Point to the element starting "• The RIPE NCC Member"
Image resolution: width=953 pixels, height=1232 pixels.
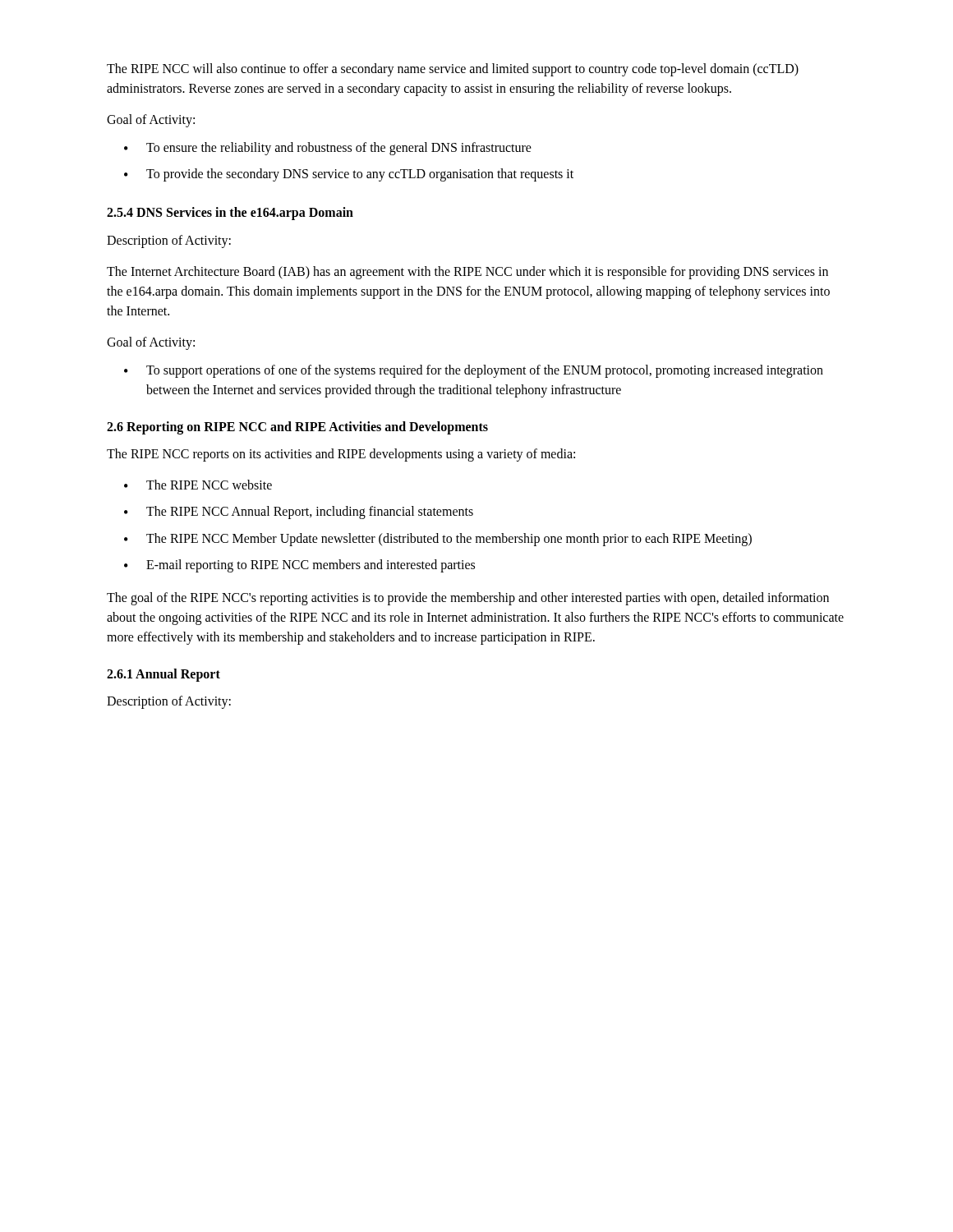click(x=485, y=539)
